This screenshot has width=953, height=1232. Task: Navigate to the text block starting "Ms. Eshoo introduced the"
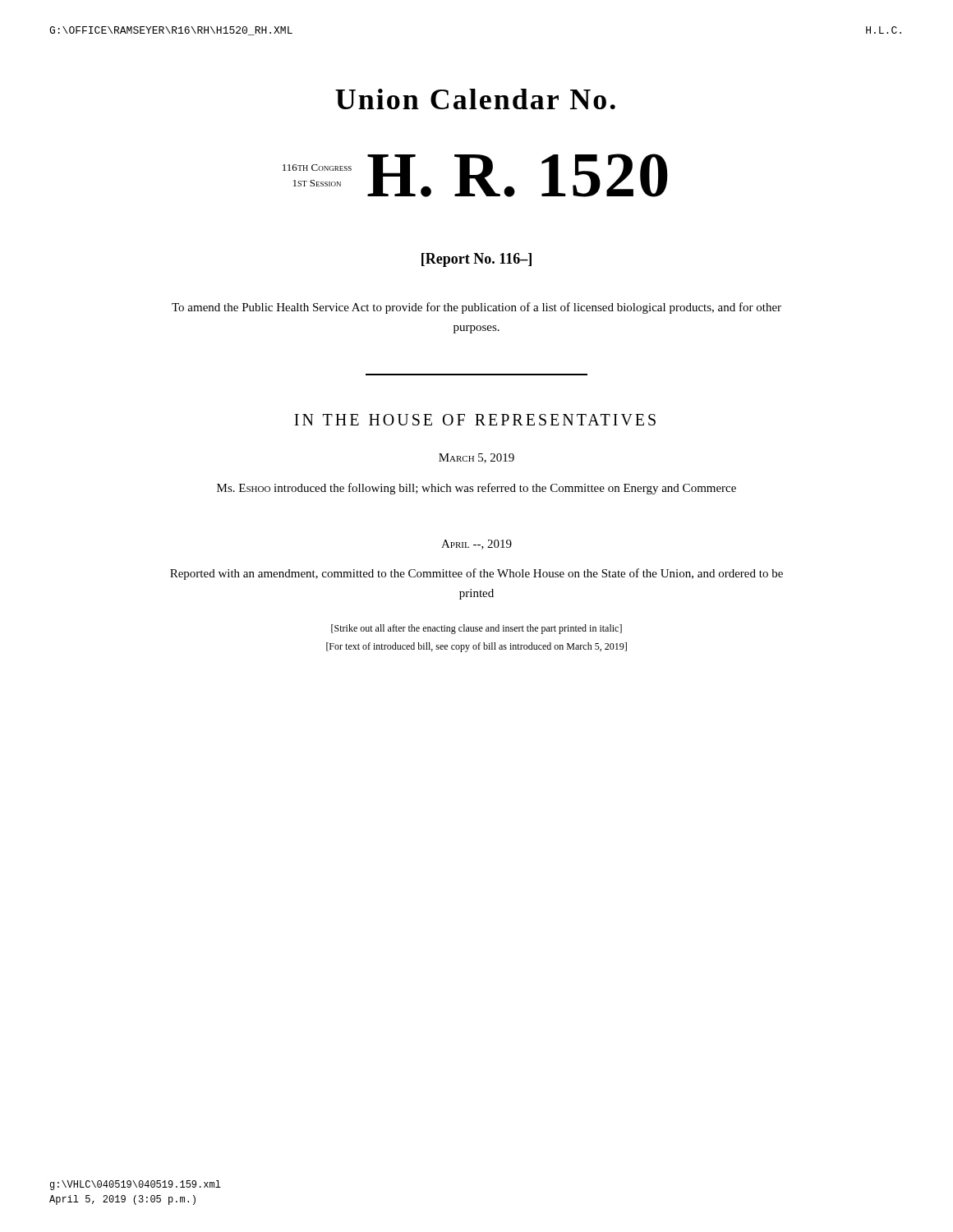[476, 488]
